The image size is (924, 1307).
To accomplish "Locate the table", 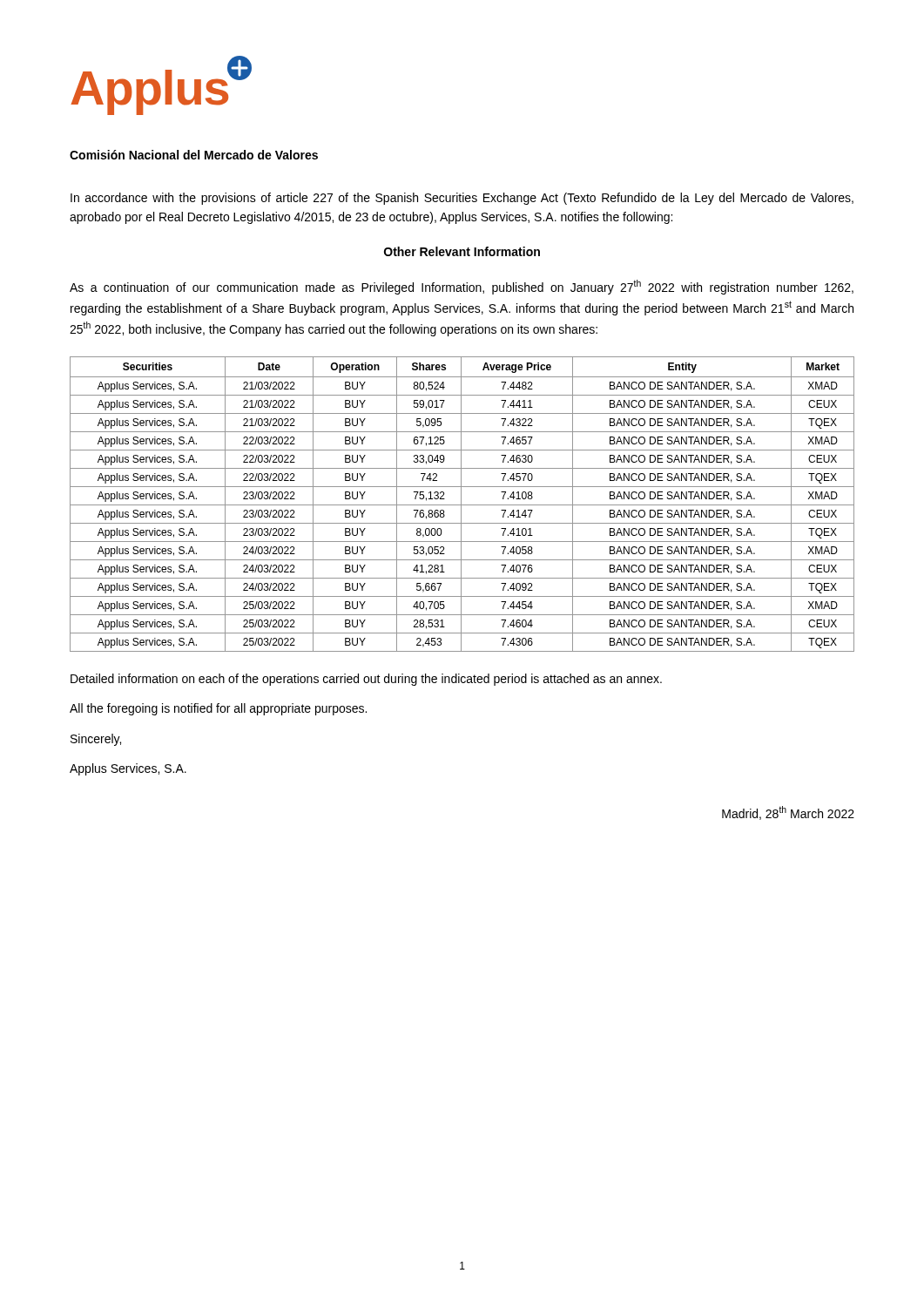I will click(x=462, y=504).
